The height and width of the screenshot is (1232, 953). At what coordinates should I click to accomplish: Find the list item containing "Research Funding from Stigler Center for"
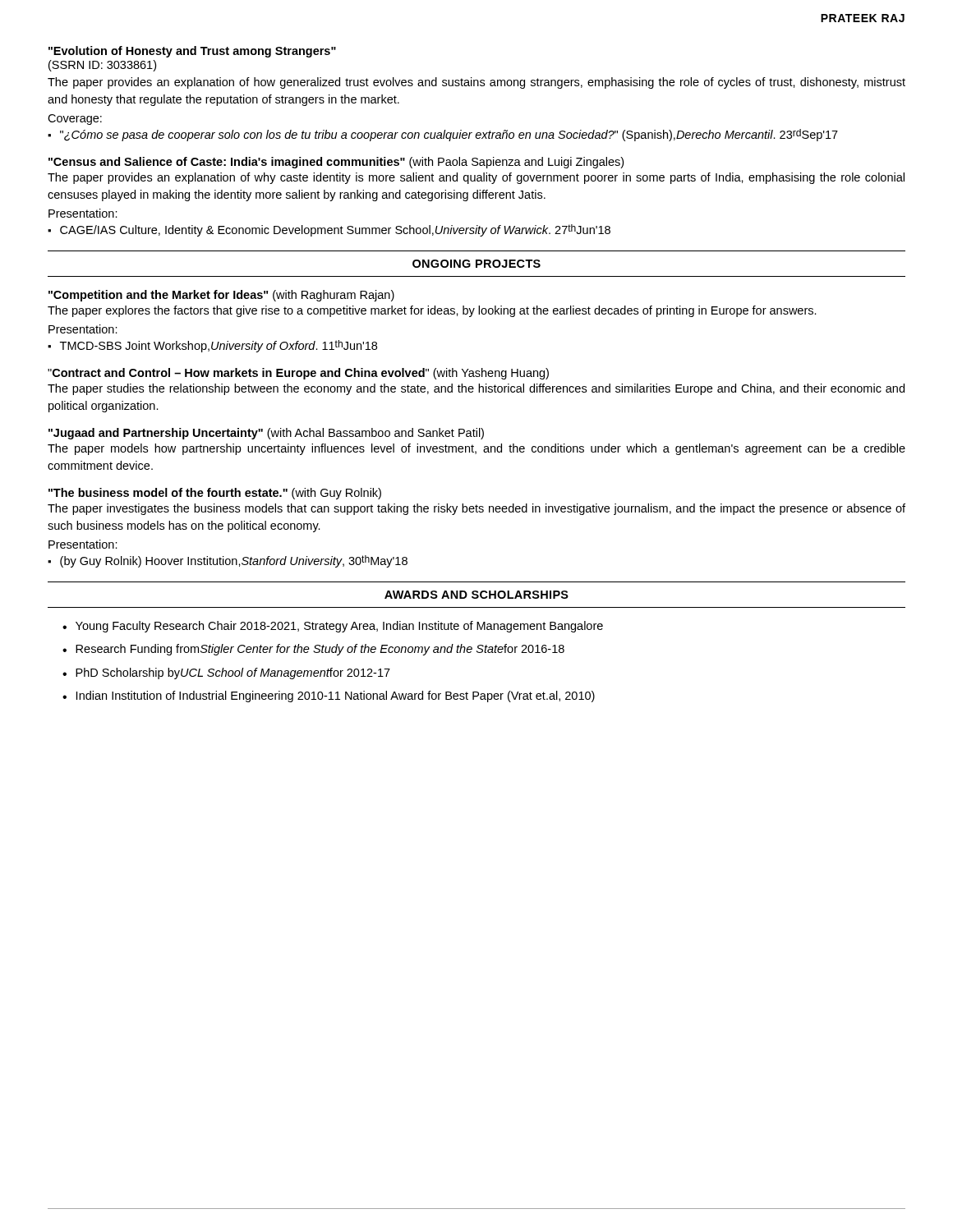(x=320, y=650)
